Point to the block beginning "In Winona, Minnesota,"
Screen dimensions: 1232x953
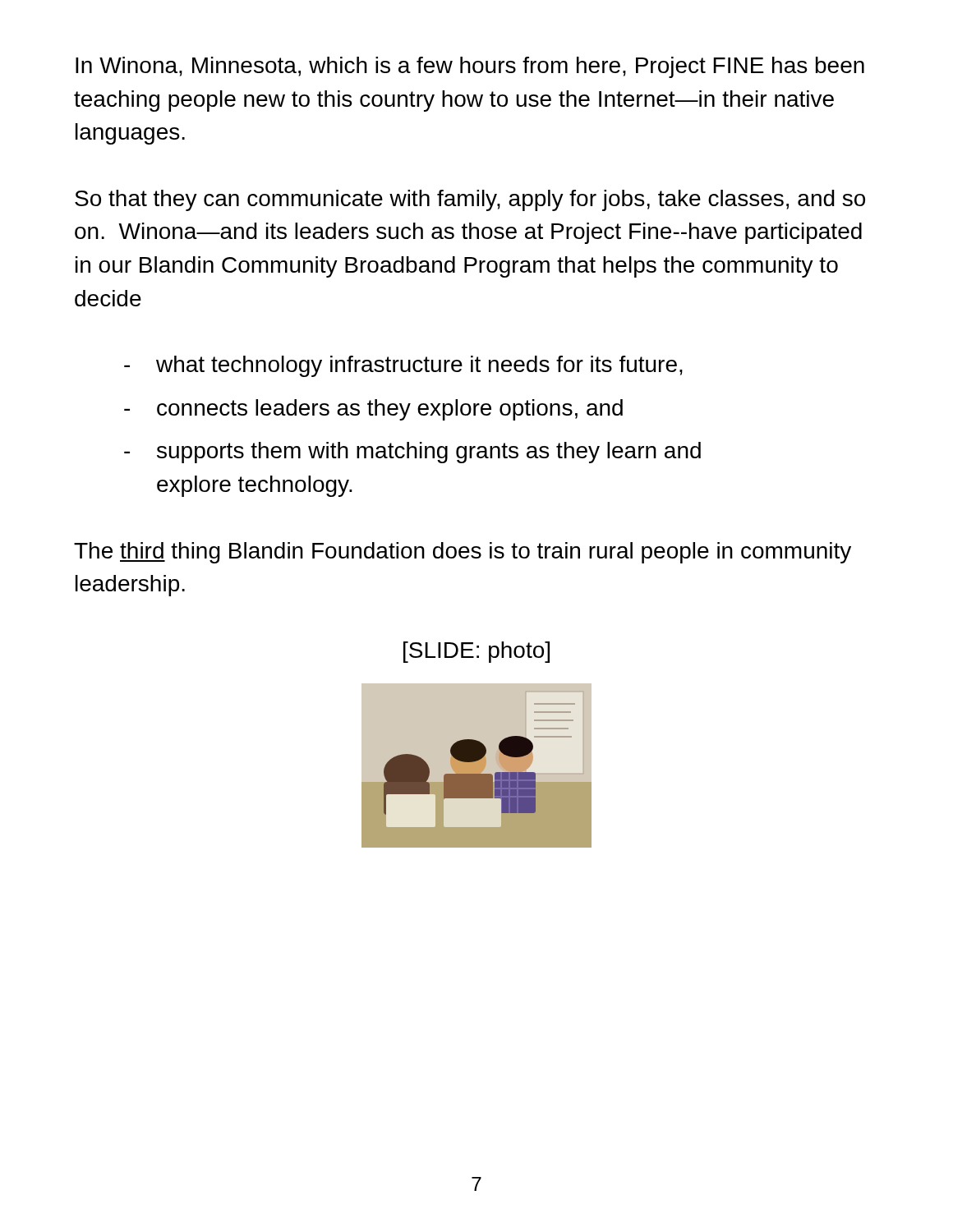(470, 99)
